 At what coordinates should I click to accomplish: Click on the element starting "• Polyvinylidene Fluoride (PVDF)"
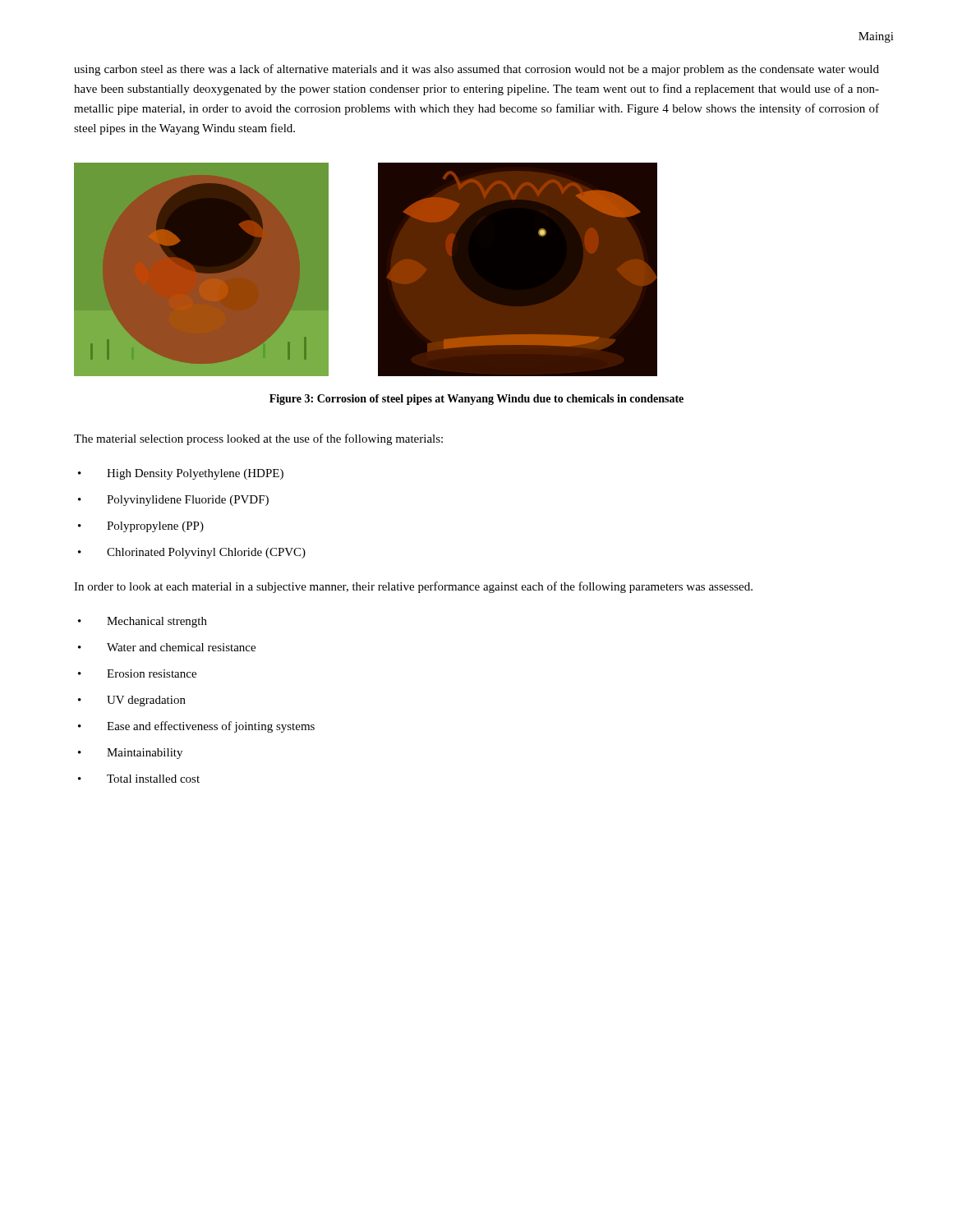coord(173,501)
